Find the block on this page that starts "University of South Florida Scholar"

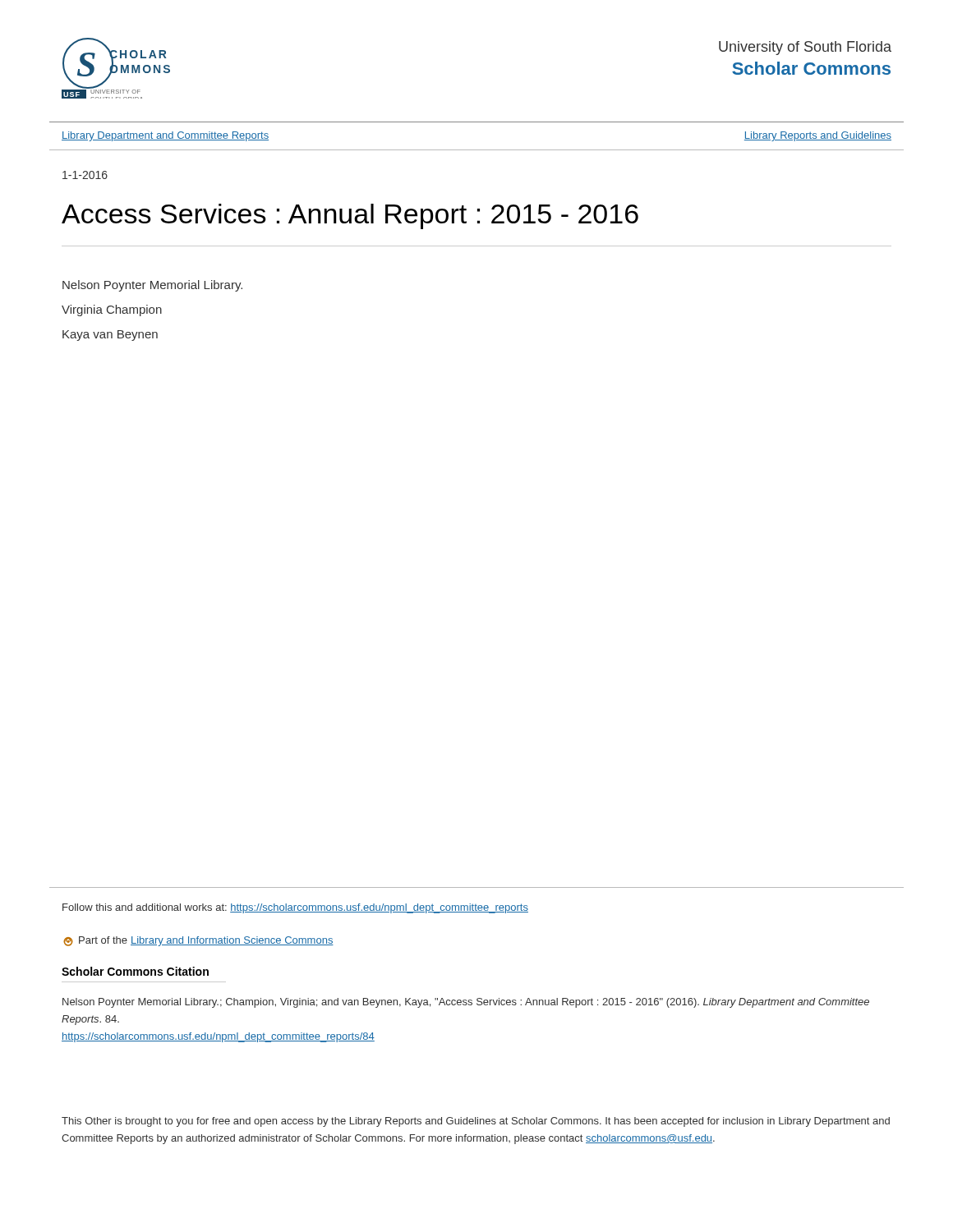pos(805,59)
